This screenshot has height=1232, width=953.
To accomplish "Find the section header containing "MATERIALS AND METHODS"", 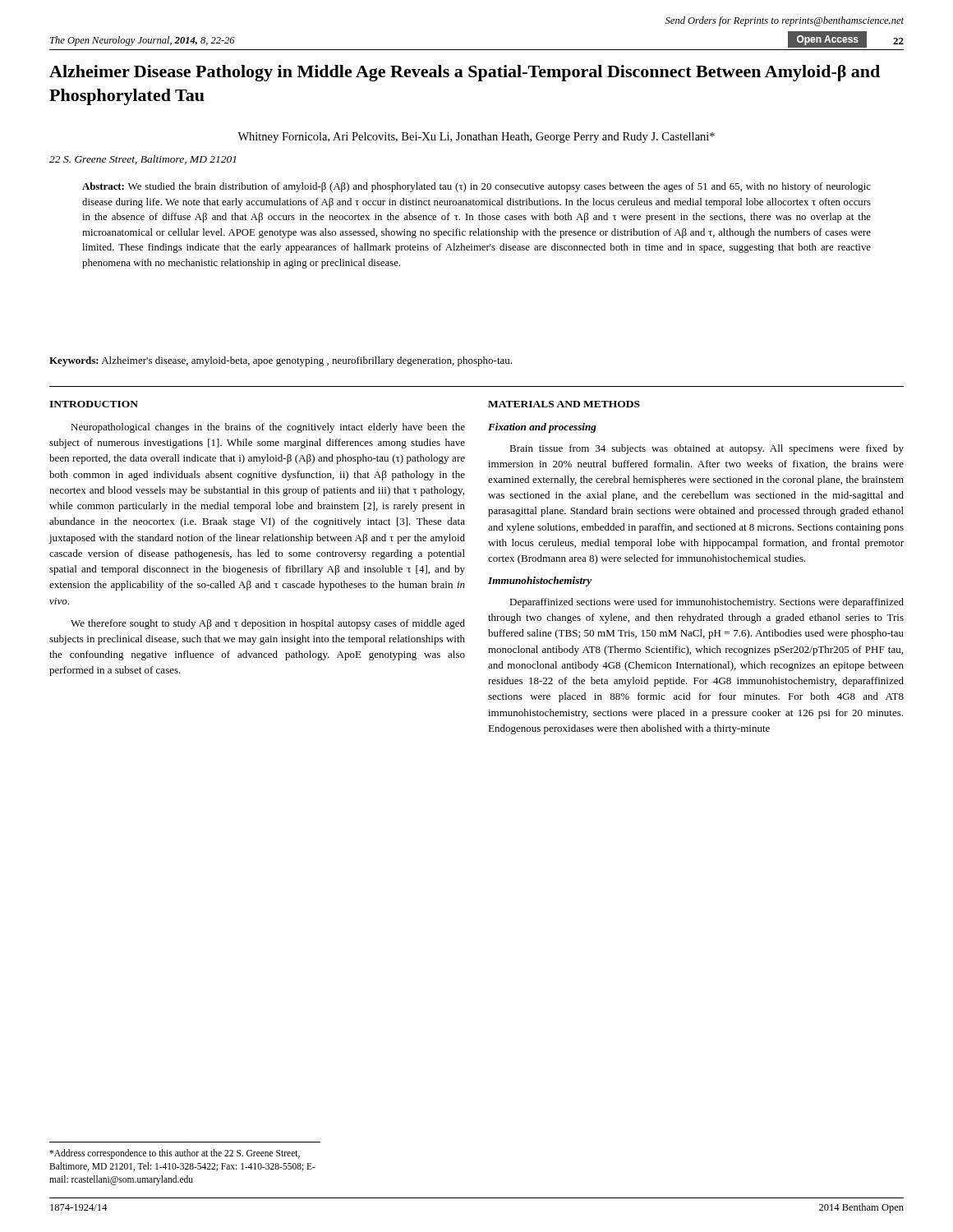I will (564, 404).
